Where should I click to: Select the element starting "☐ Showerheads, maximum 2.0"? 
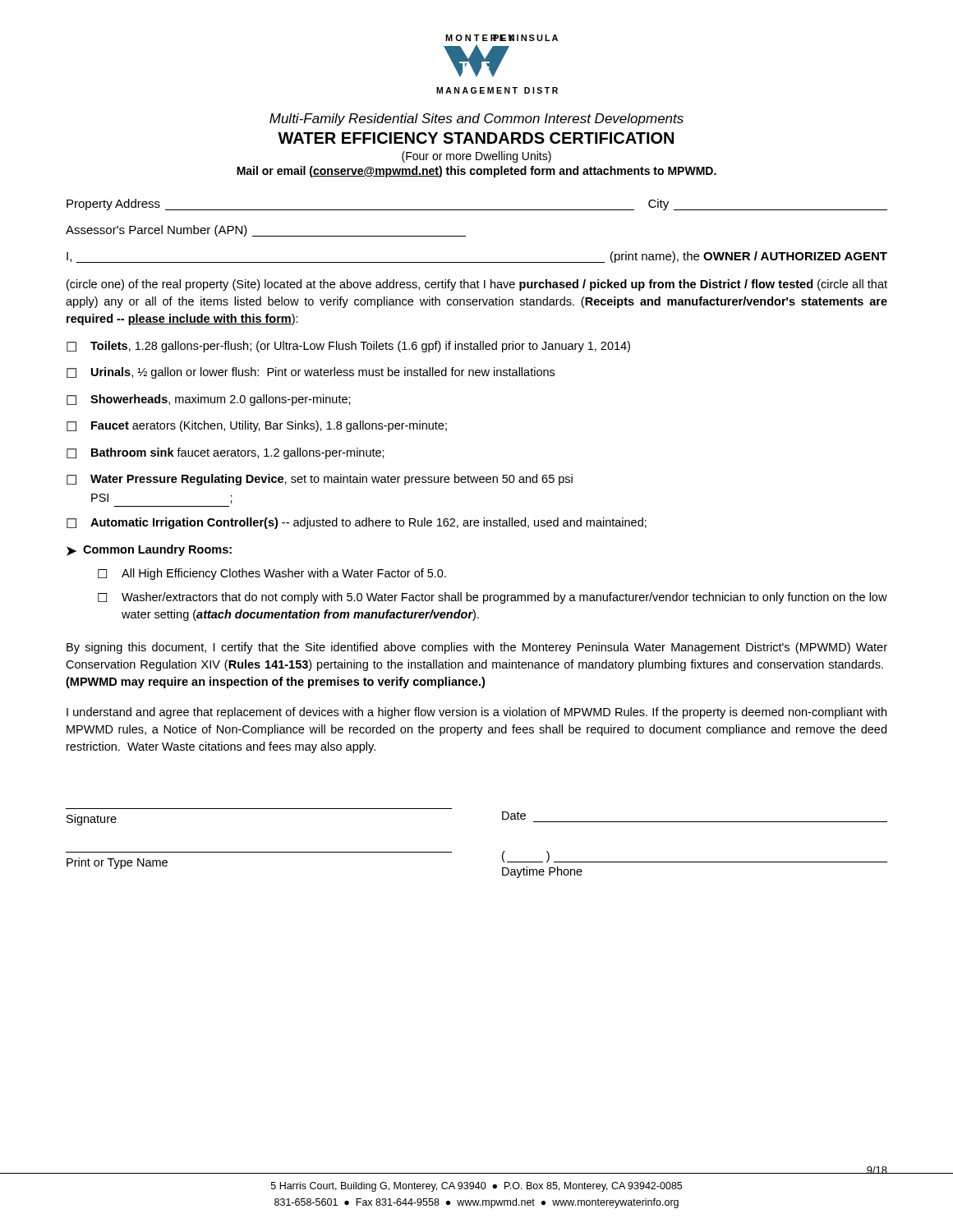(x=209, y=400)
